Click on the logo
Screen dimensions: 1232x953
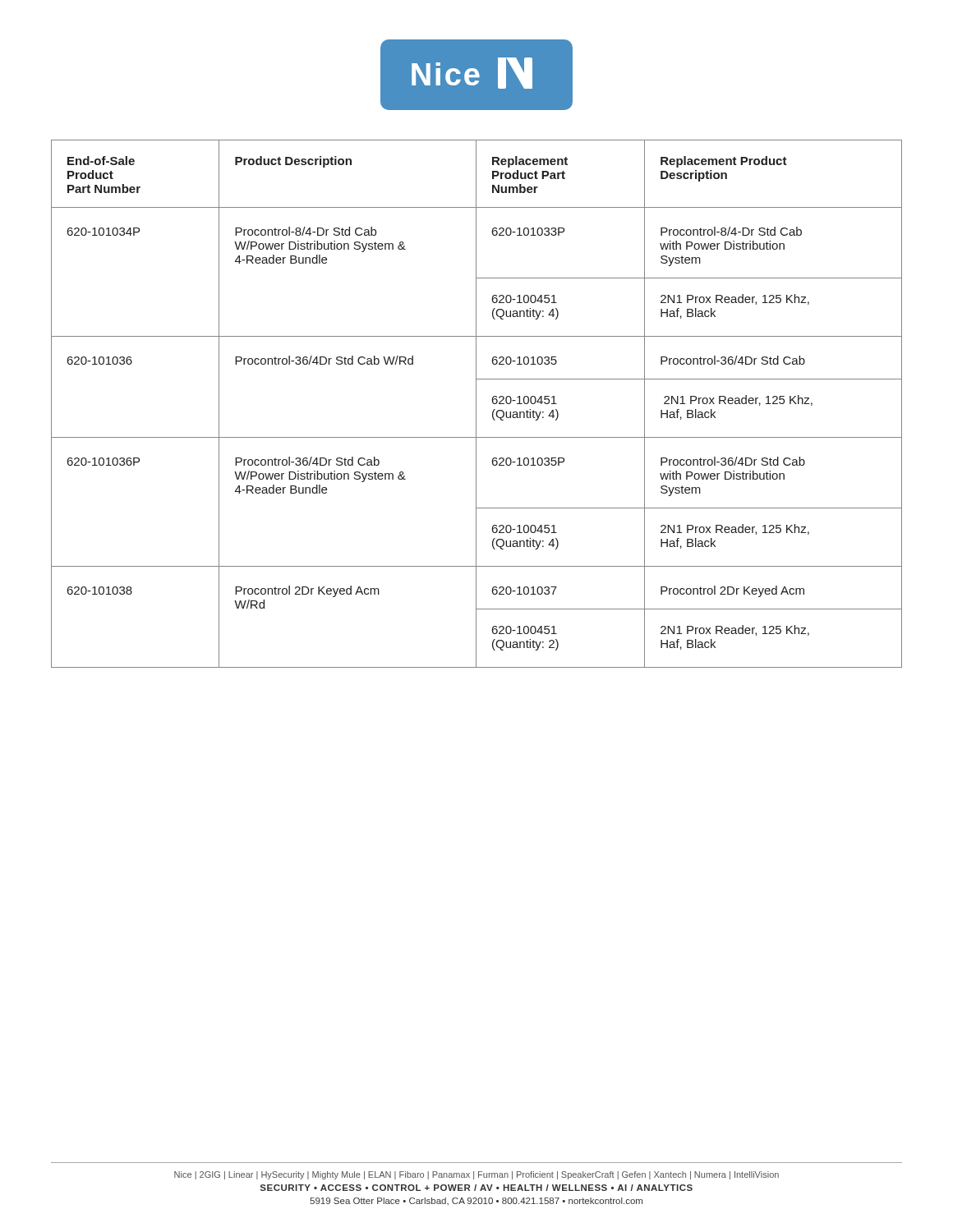coord(476,70)
